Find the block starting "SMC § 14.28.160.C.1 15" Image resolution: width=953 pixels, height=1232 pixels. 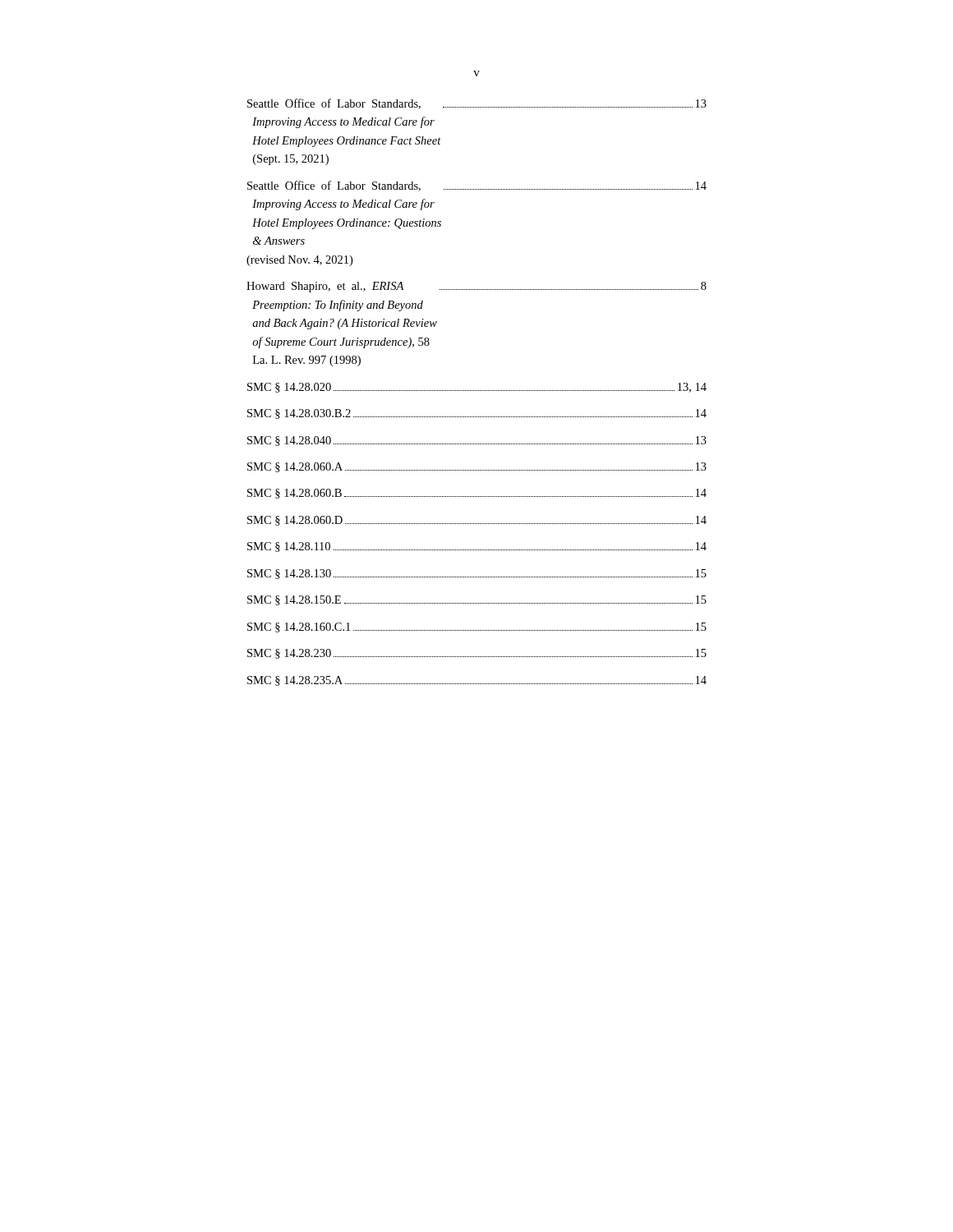click(476, 627)
